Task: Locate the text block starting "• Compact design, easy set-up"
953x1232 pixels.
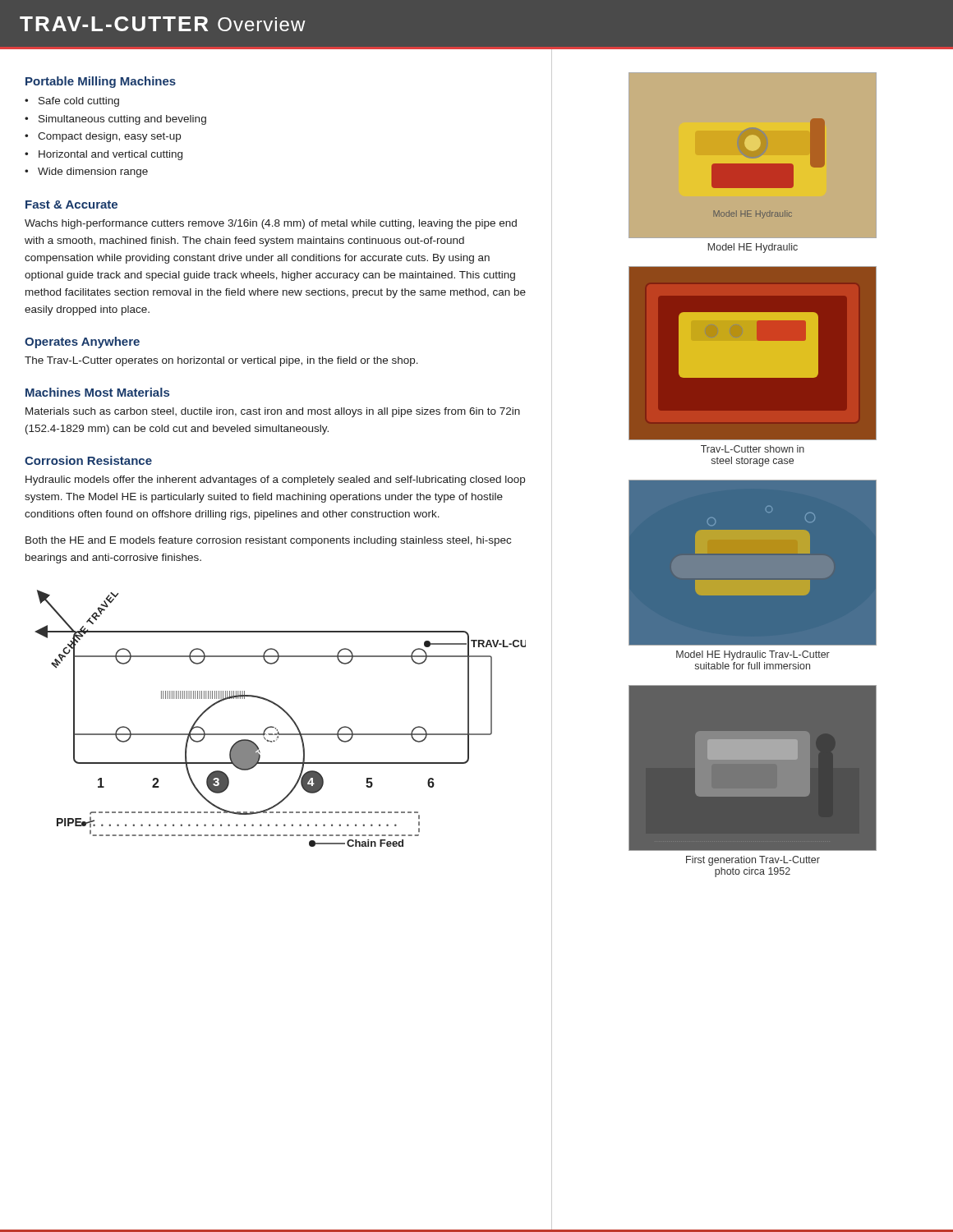Action: pos(103,136)
